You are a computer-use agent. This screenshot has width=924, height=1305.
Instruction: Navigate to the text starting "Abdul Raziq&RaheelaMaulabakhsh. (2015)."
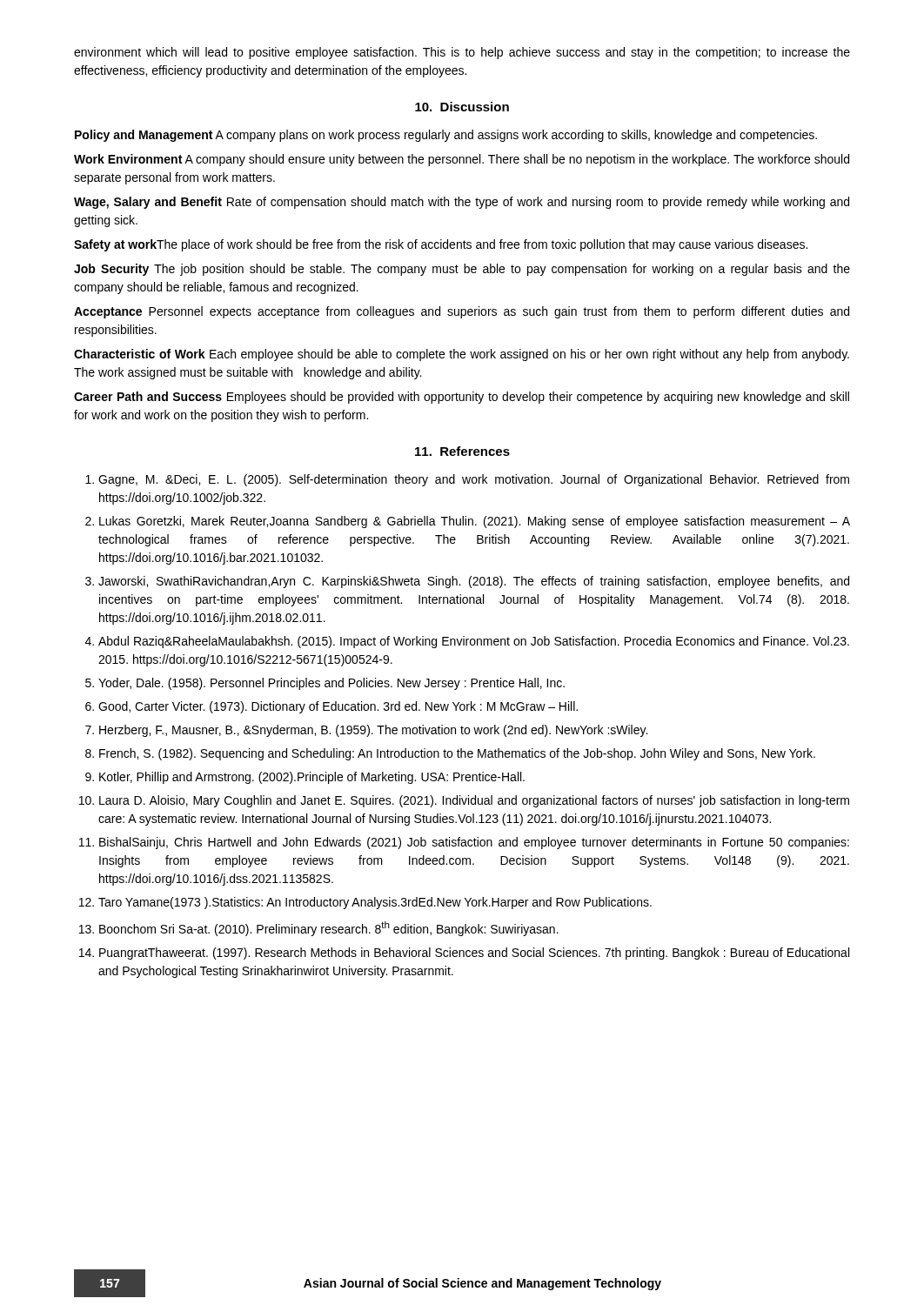474,650
